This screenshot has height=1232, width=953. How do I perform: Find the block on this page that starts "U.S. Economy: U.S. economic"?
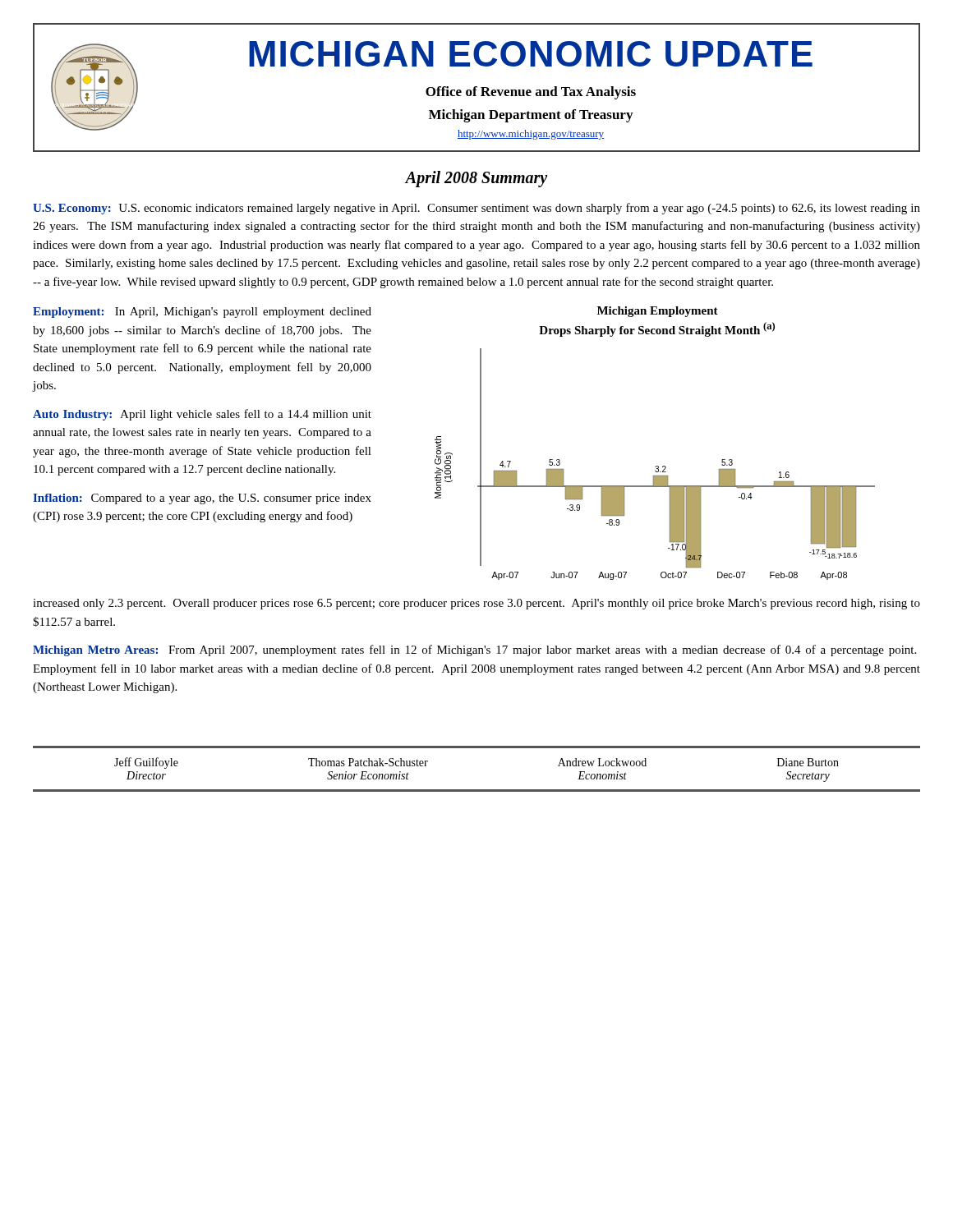476,245
